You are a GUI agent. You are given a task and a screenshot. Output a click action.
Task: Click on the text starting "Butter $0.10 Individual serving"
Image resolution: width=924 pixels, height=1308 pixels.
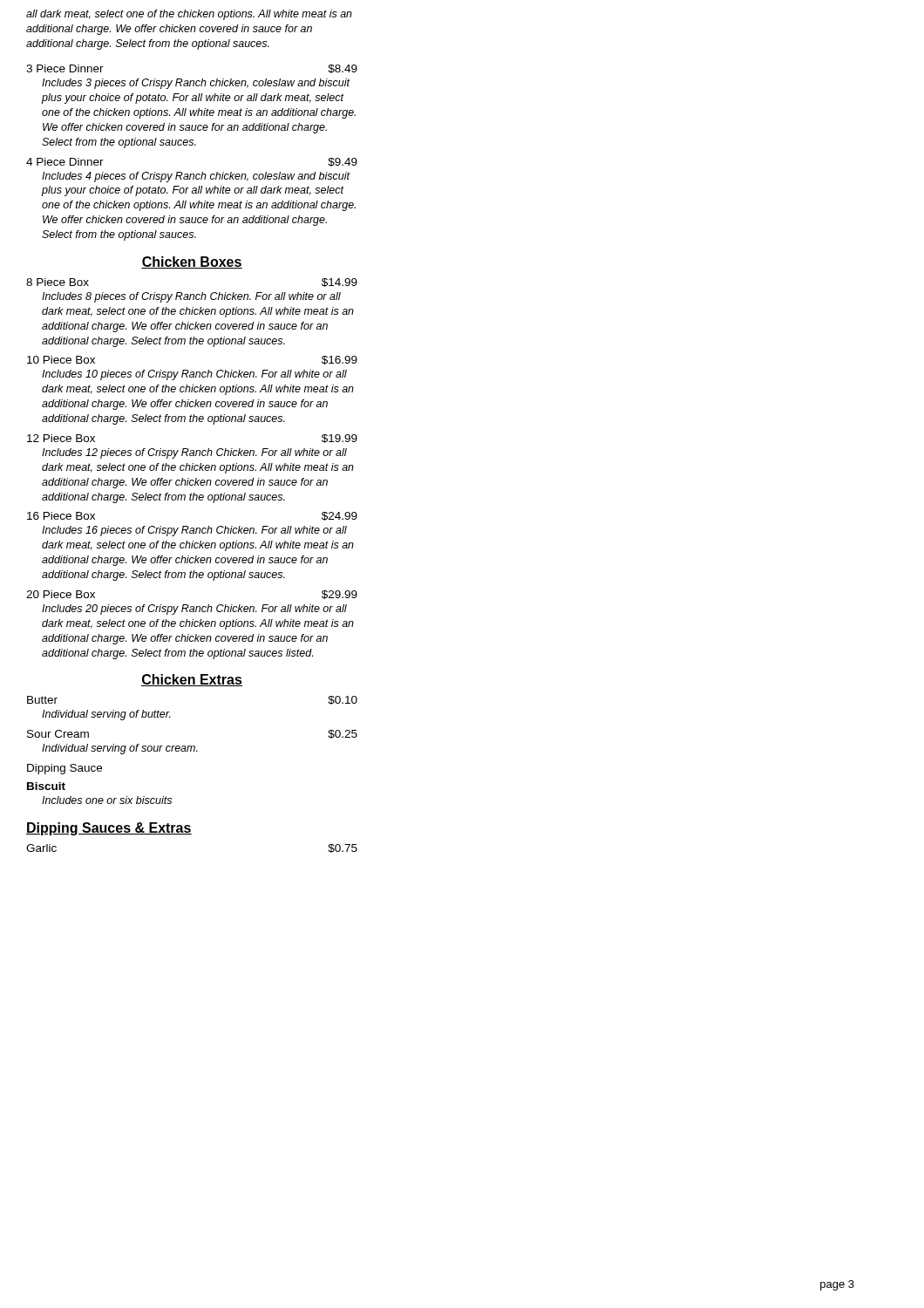click(45, 700)
